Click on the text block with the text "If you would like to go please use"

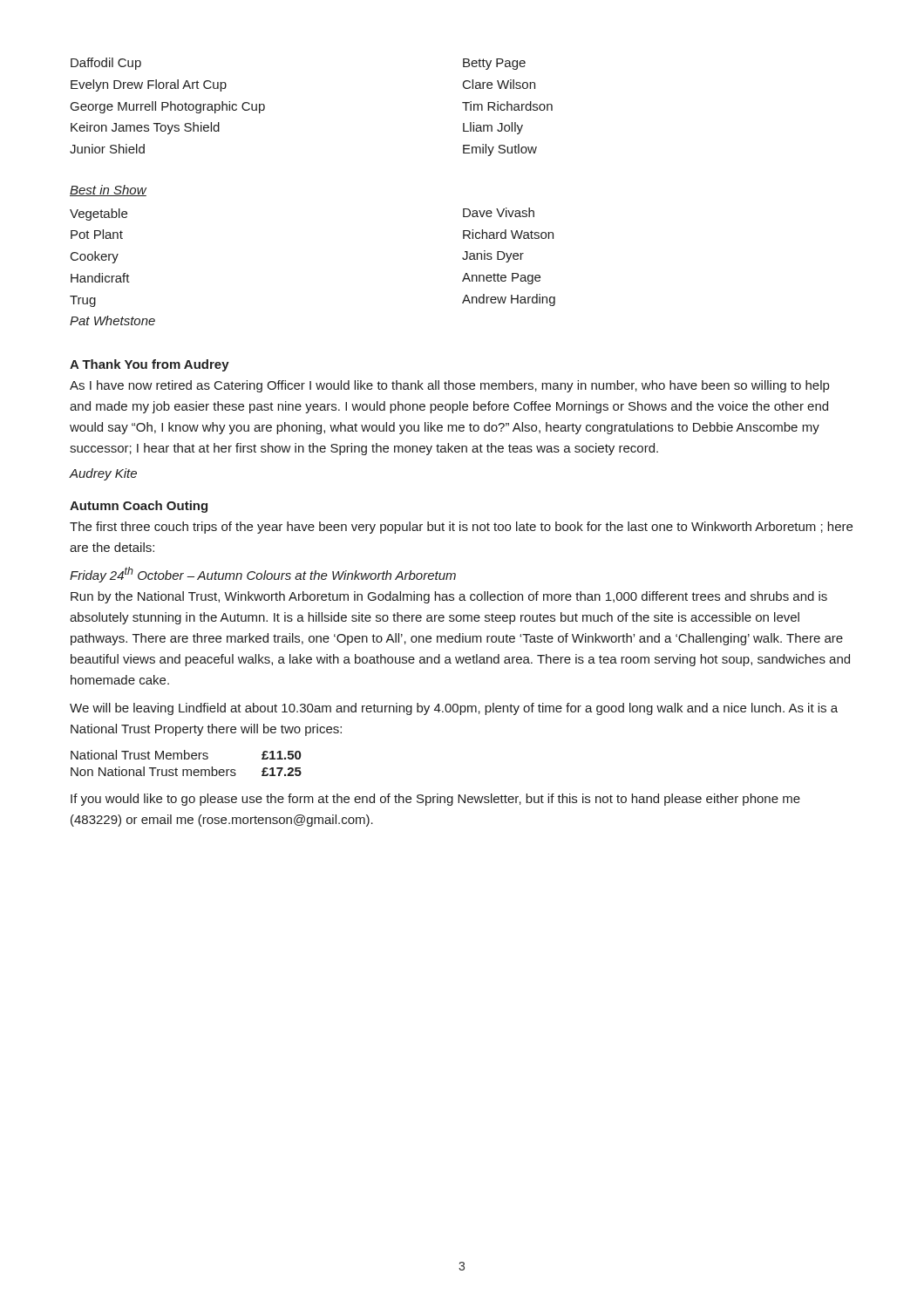click(435, 809)
